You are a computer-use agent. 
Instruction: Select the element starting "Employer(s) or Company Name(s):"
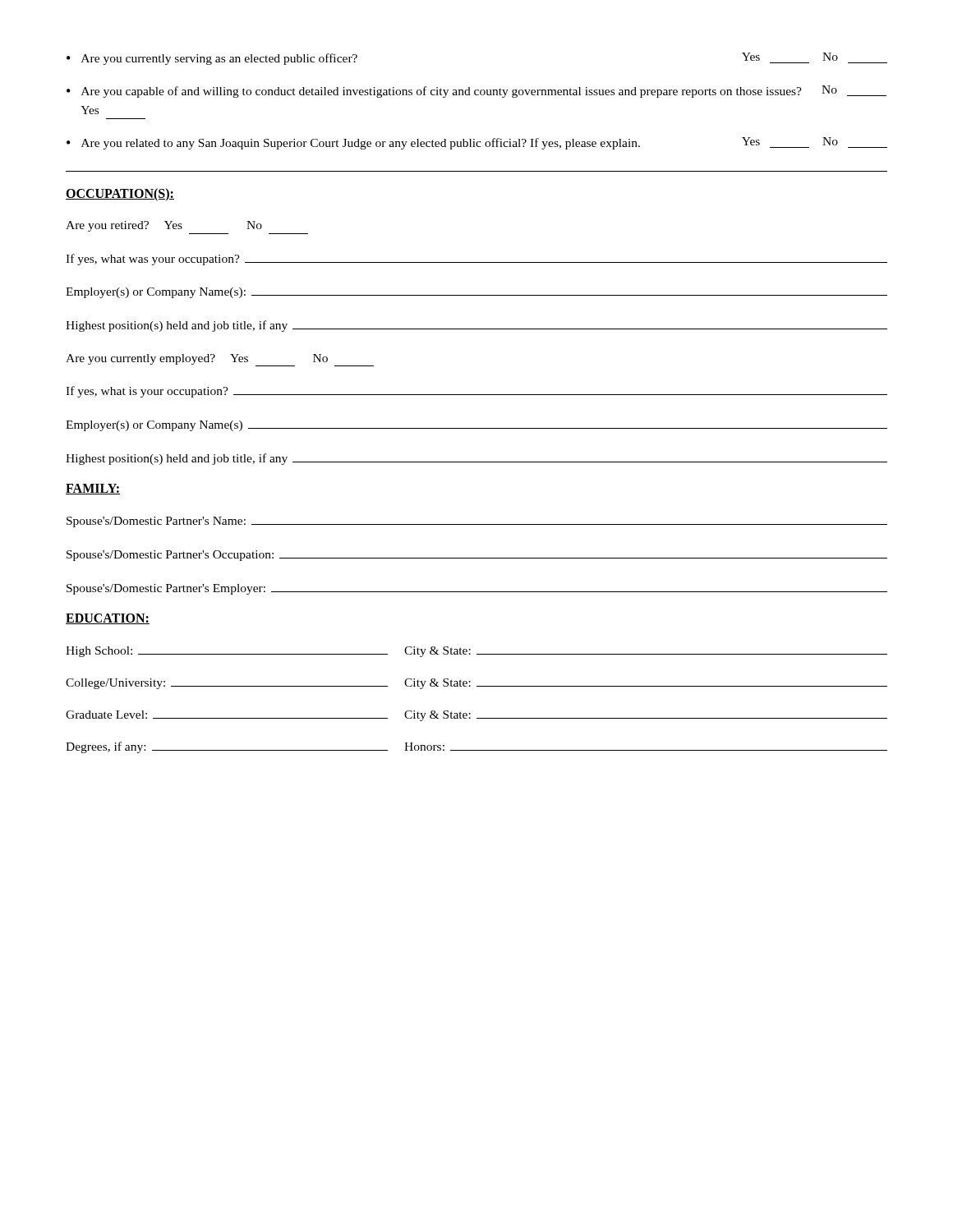point(476,291)
